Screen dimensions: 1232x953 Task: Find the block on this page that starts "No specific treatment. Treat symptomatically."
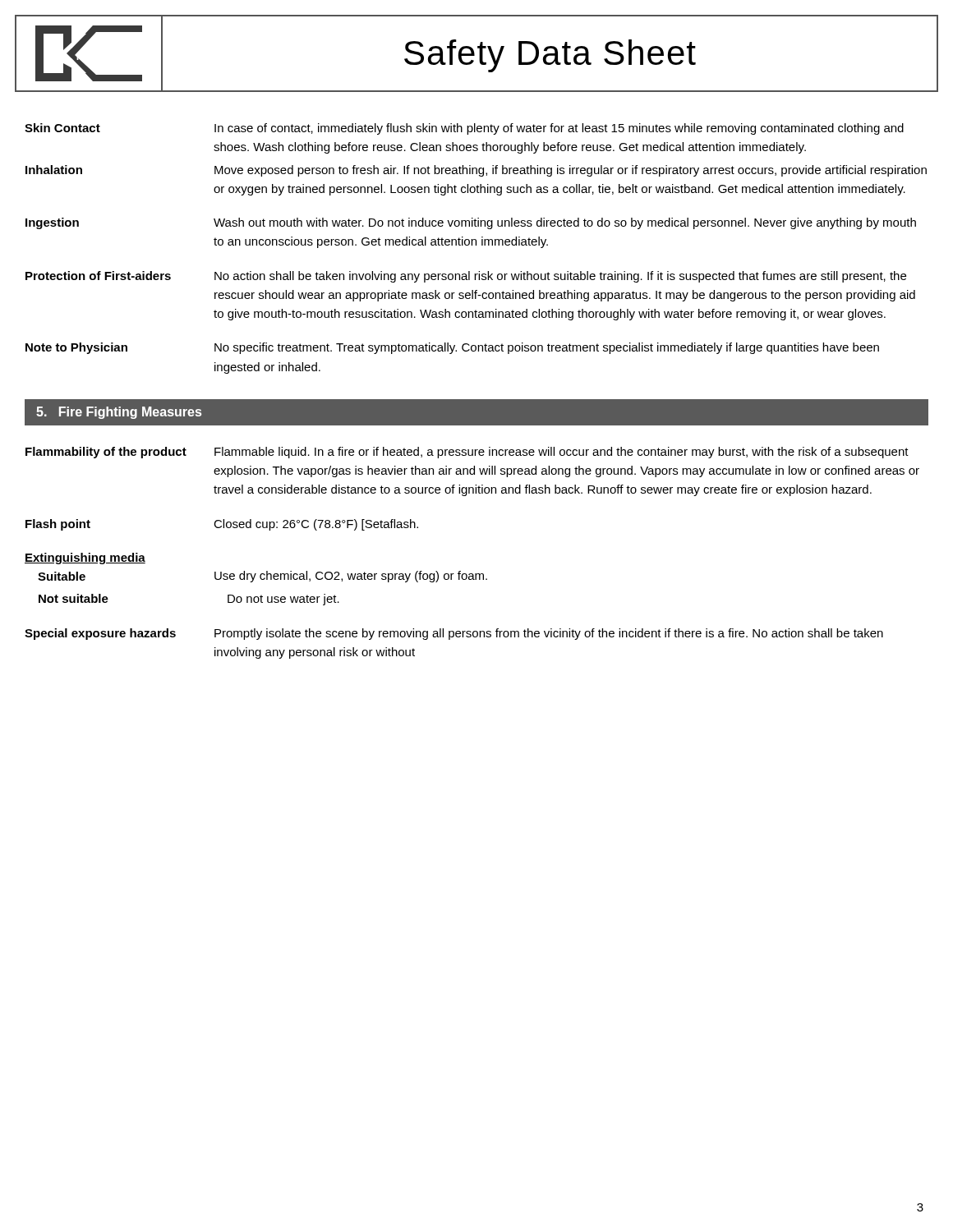(x=547, y=357)
